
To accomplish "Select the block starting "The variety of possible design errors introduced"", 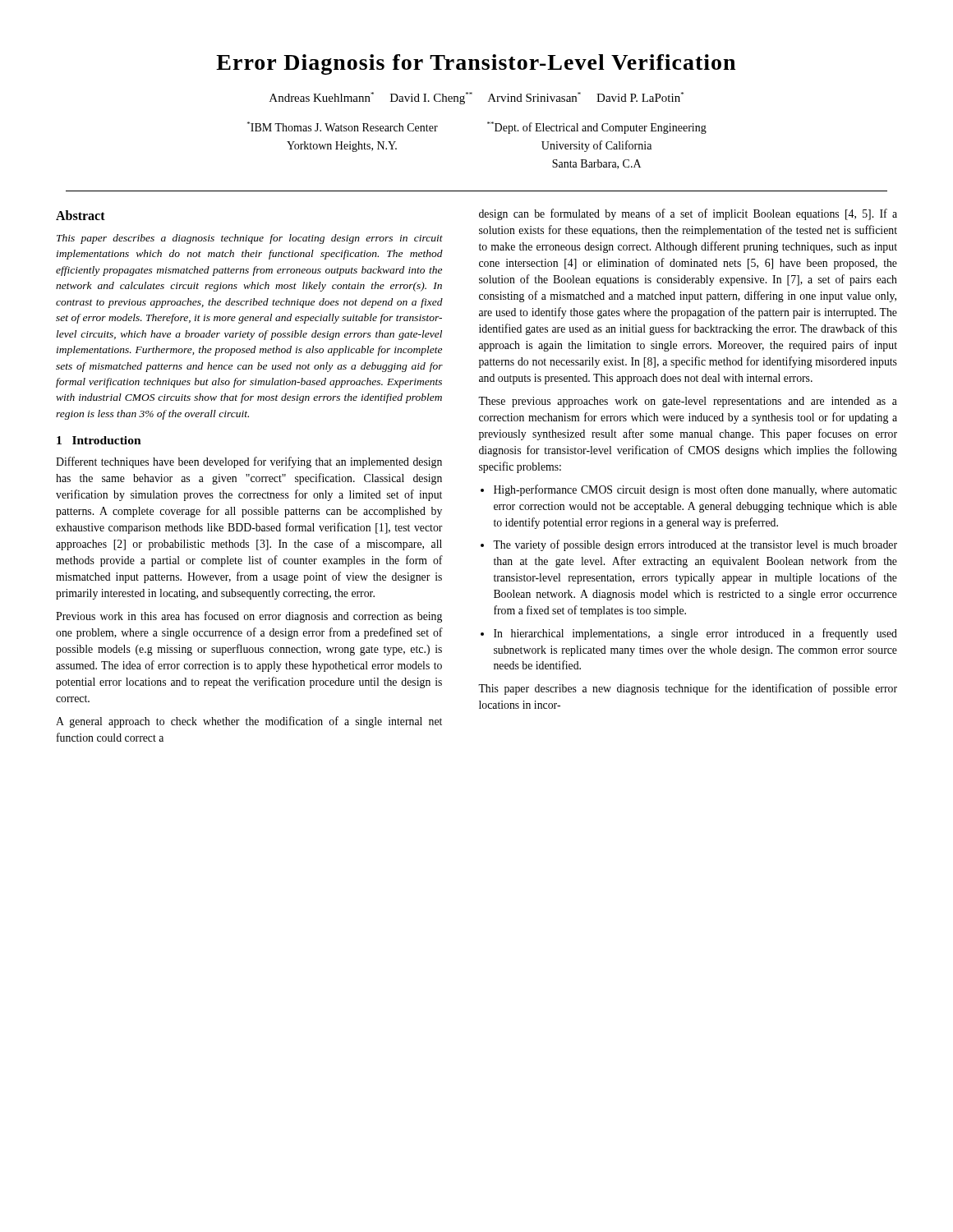I will (695, 578).
